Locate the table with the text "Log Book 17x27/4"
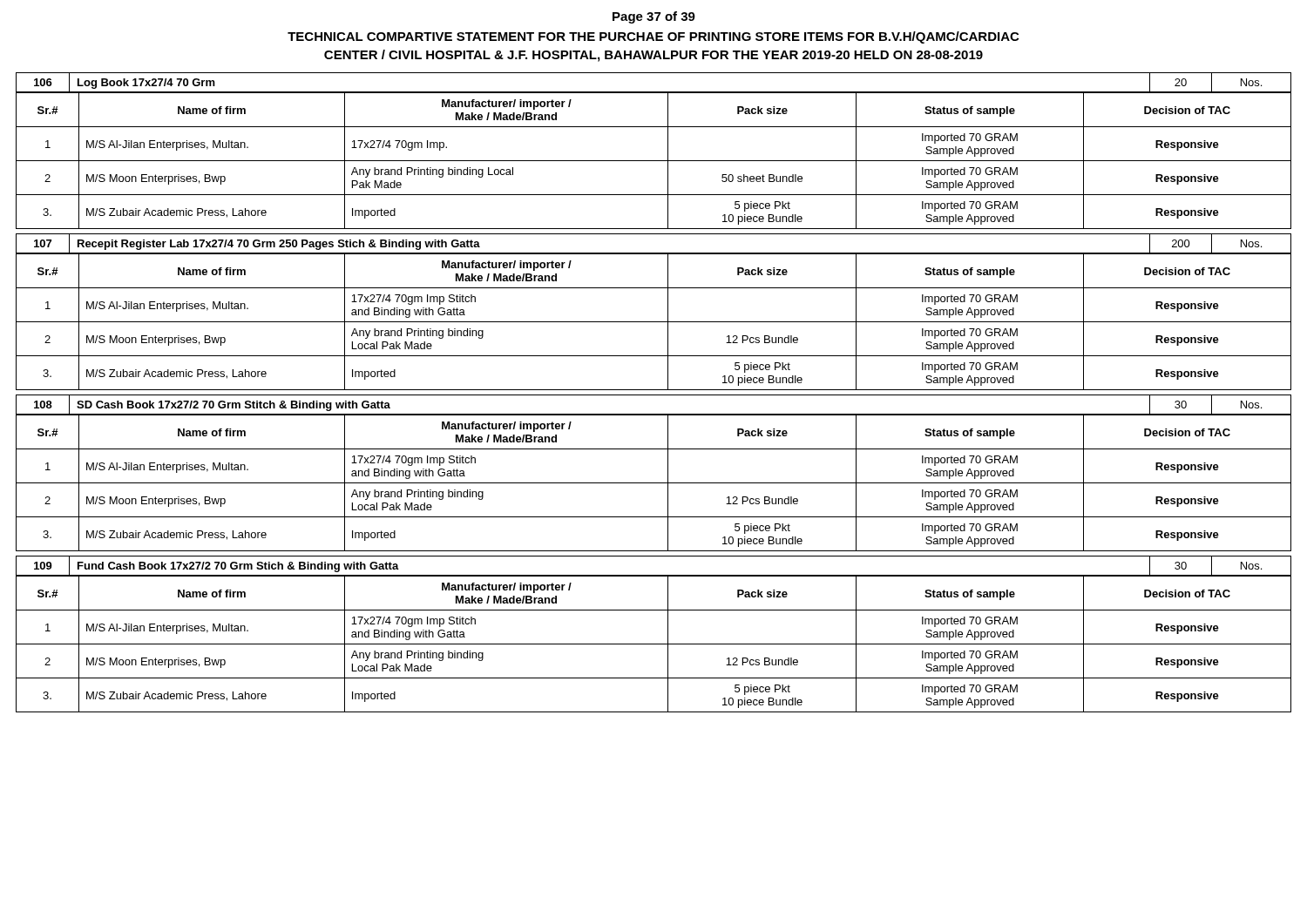The image size is (1307, 924). click(654, 151)
